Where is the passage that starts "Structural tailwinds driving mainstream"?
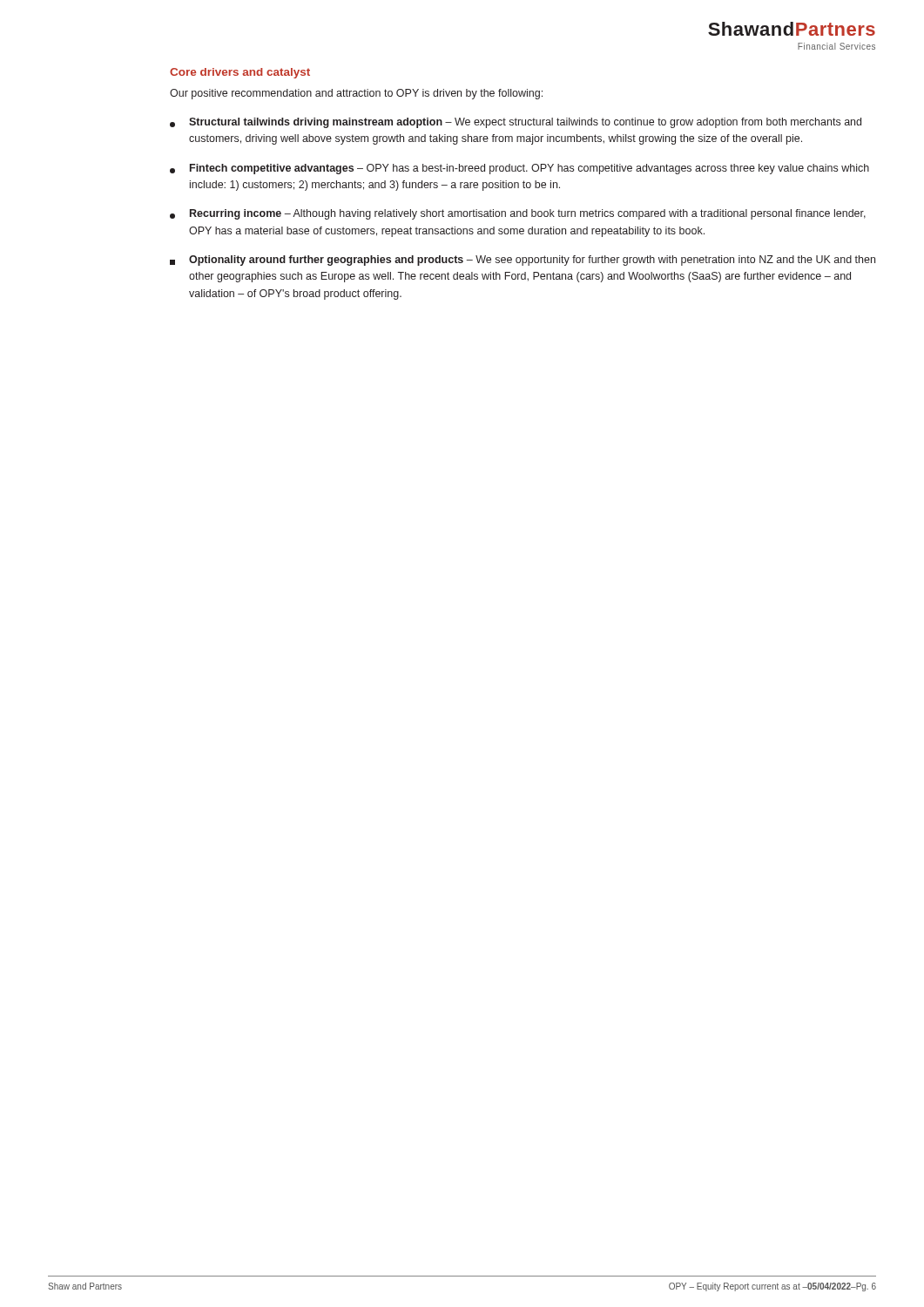The width and height of the screenshot is (924, 1307). (523, 131)
